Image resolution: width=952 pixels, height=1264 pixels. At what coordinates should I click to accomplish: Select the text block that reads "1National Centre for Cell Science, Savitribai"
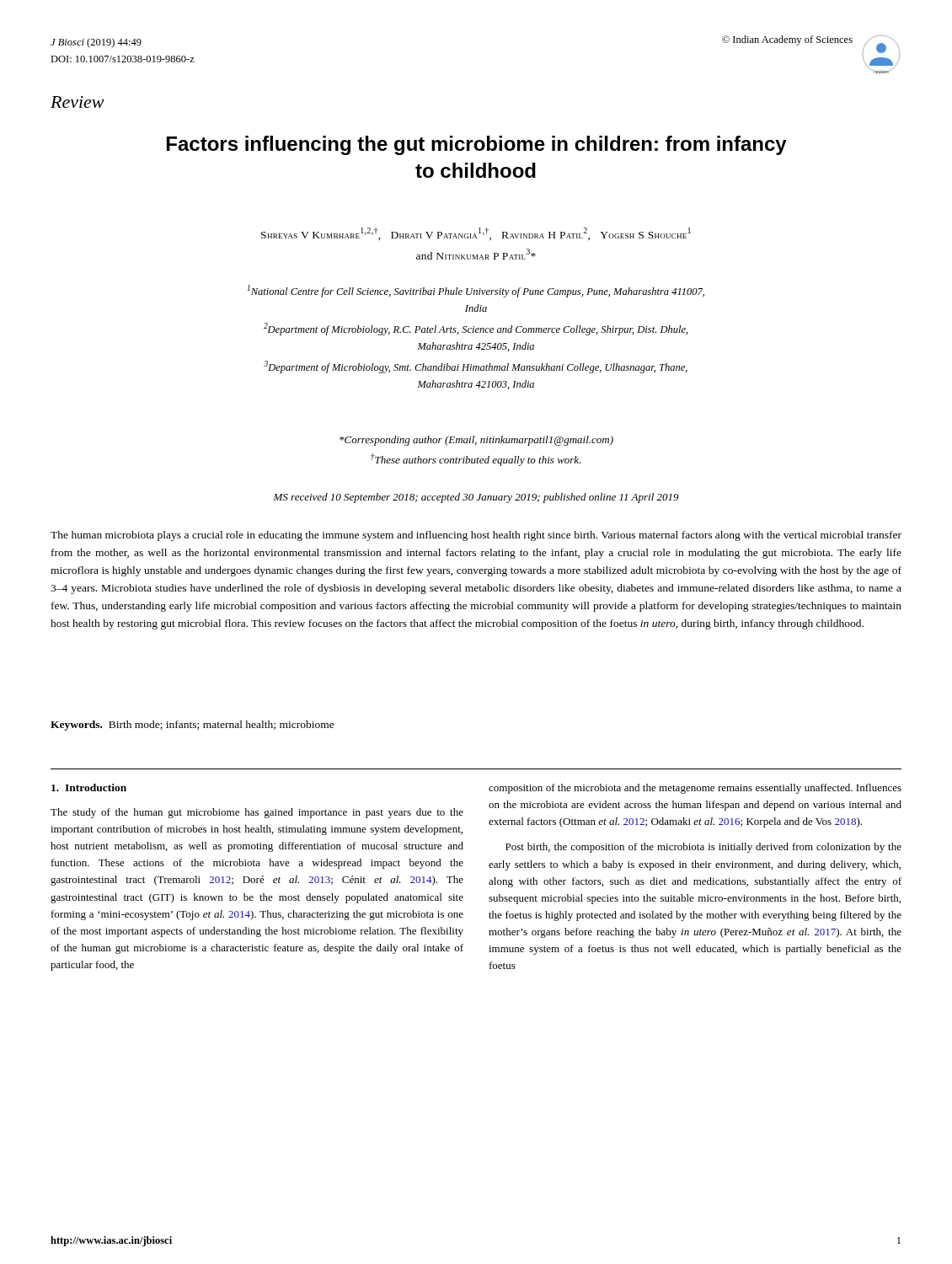(476, 299)
